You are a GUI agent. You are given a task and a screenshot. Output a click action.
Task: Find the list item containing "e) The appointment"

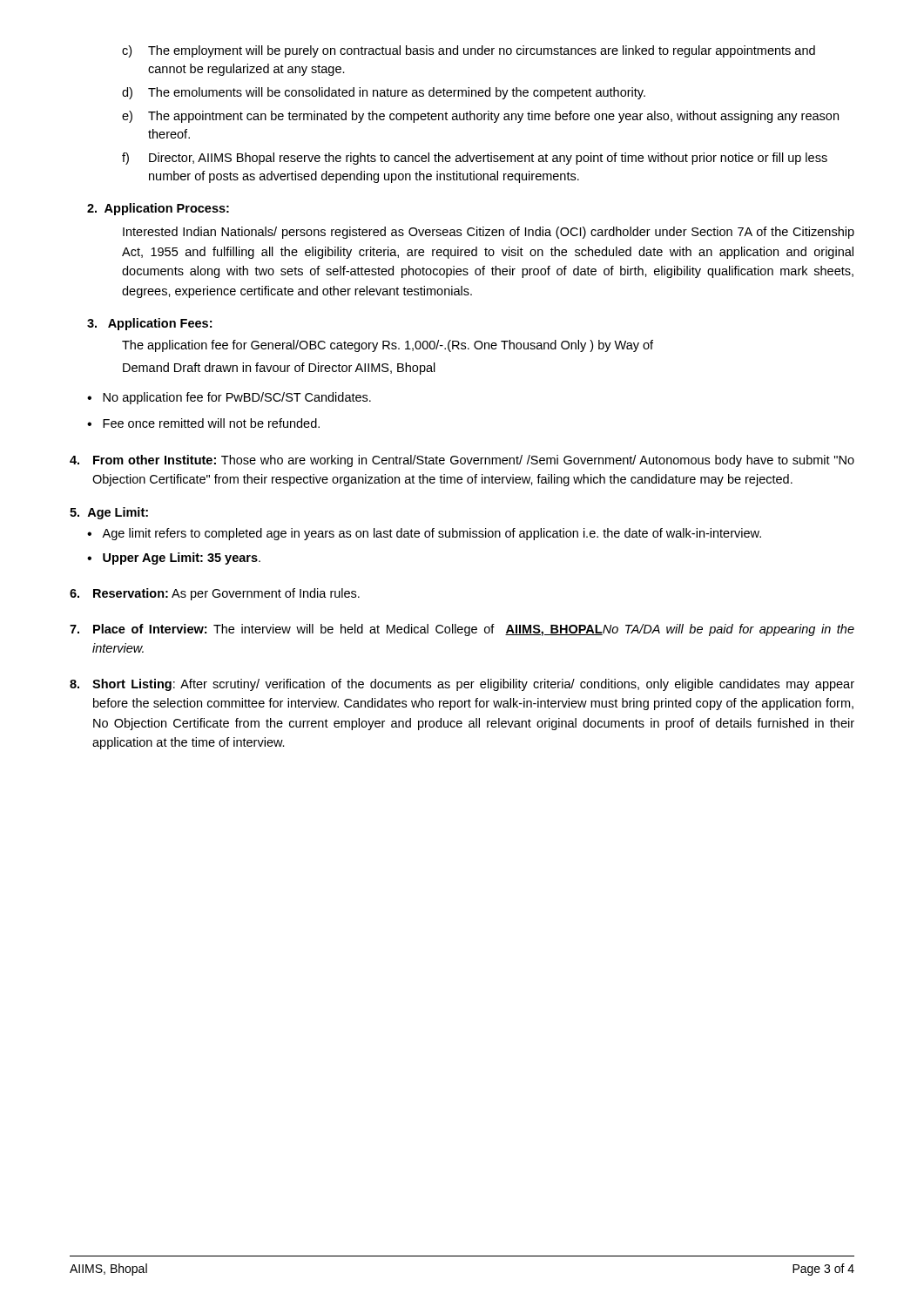click(x=488, y=126)
